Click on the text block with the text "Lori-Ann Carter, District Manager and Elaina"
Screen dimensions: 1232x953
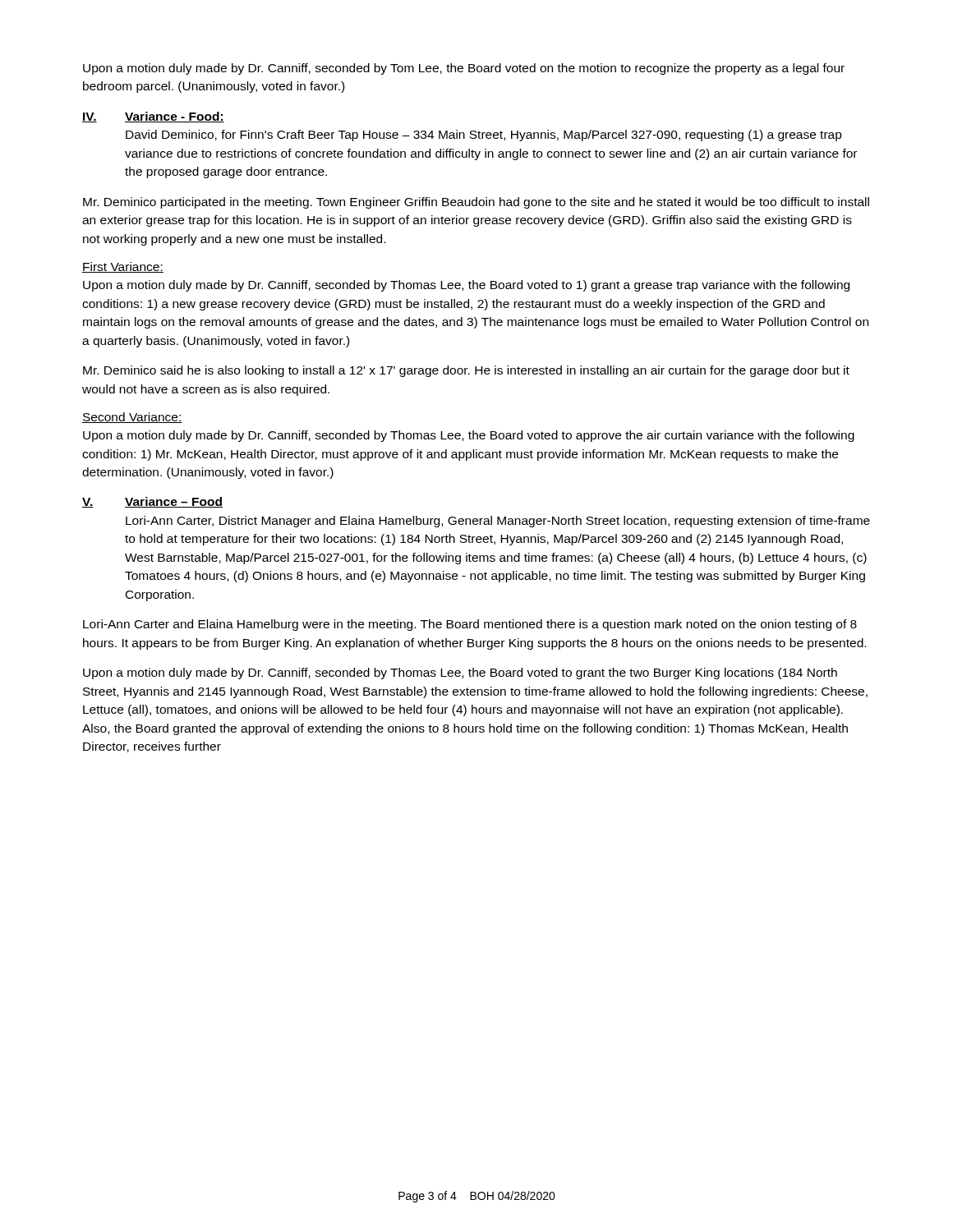(498, 557)
